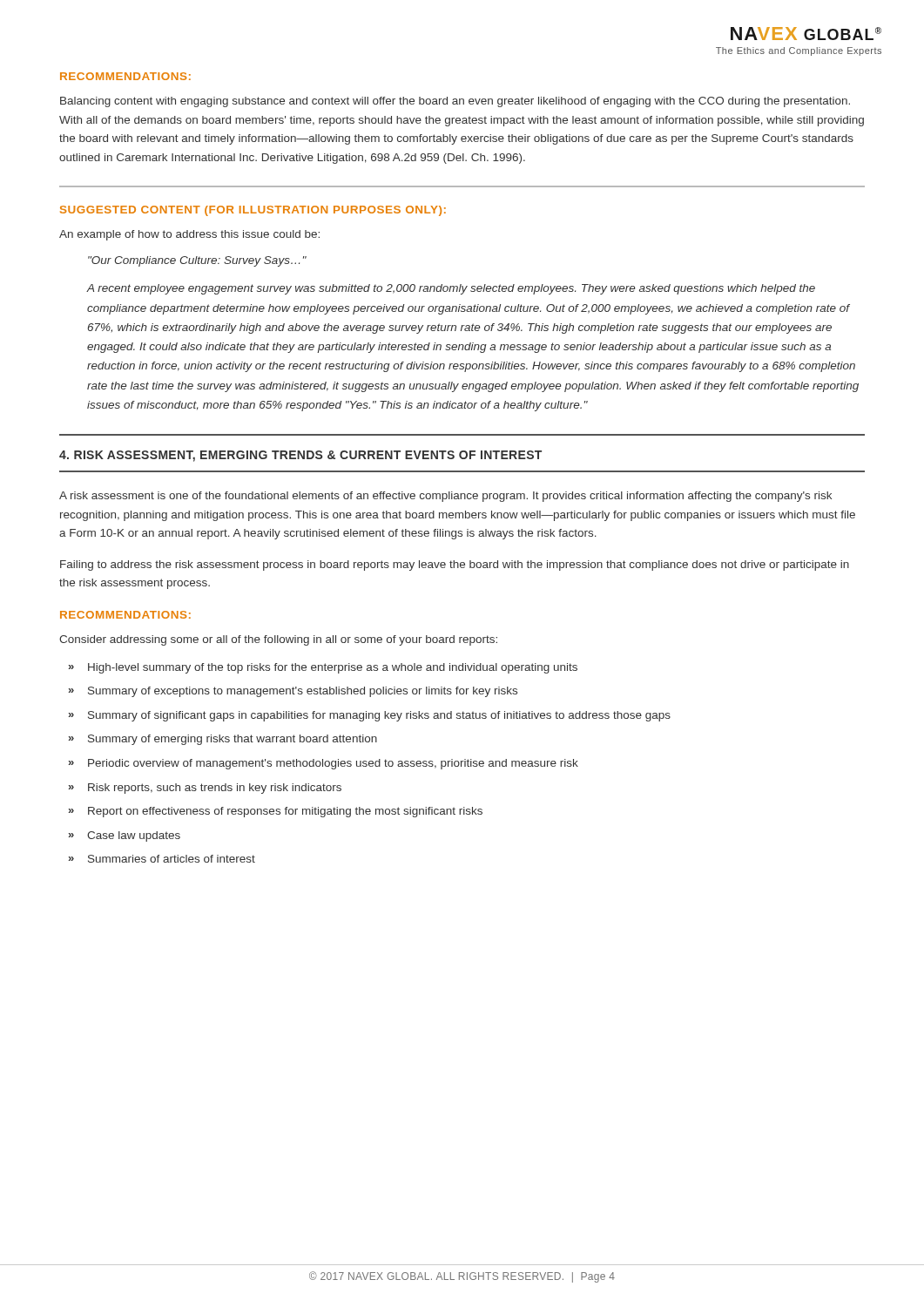
Task: Locate the text block containing "Consider addressing some or all of the following"
Action: [x=279, y=639]
